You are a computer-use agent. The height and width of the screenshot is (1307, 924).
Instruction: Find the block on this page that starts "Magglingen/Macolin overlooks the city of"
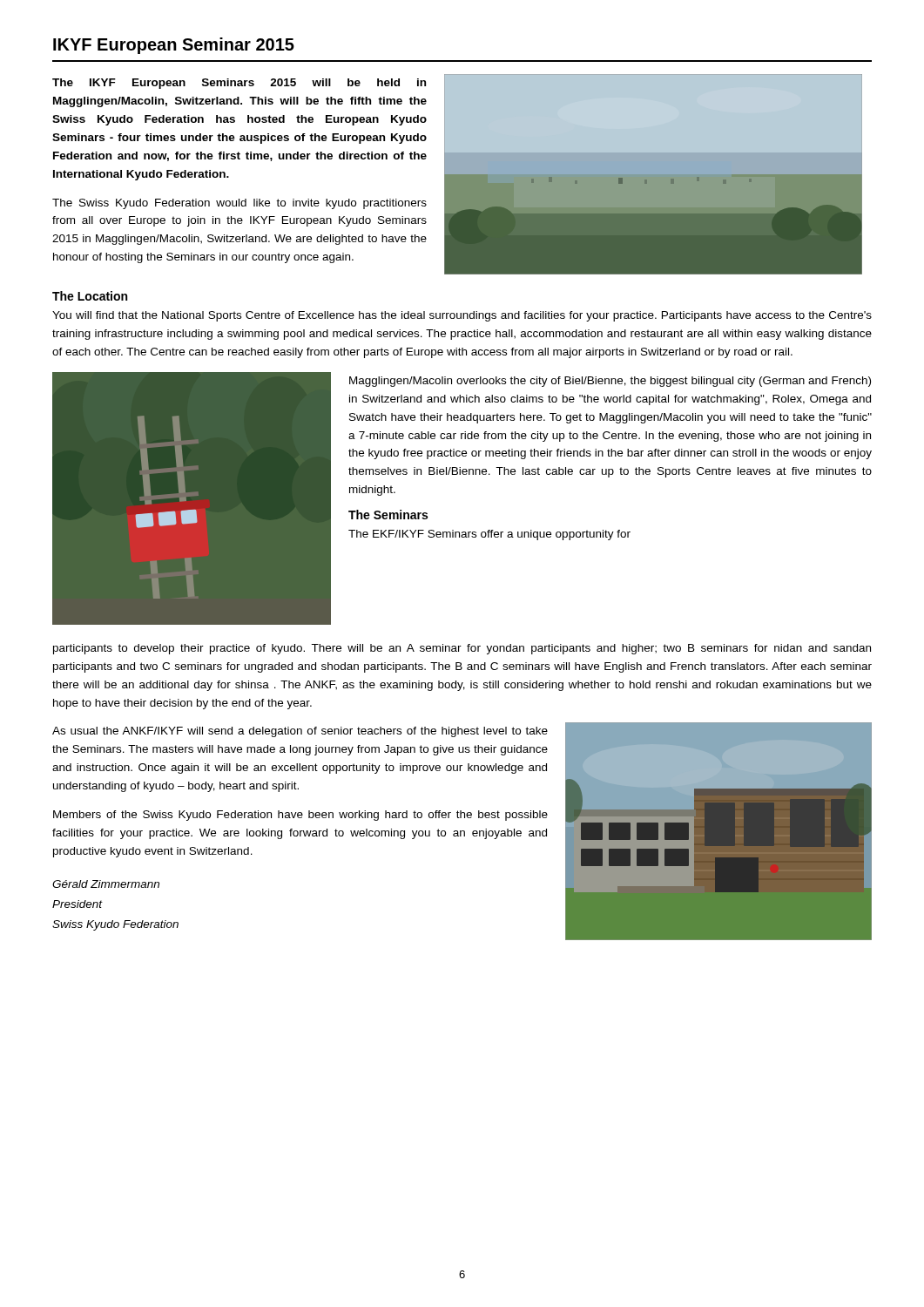click(610, 435)
